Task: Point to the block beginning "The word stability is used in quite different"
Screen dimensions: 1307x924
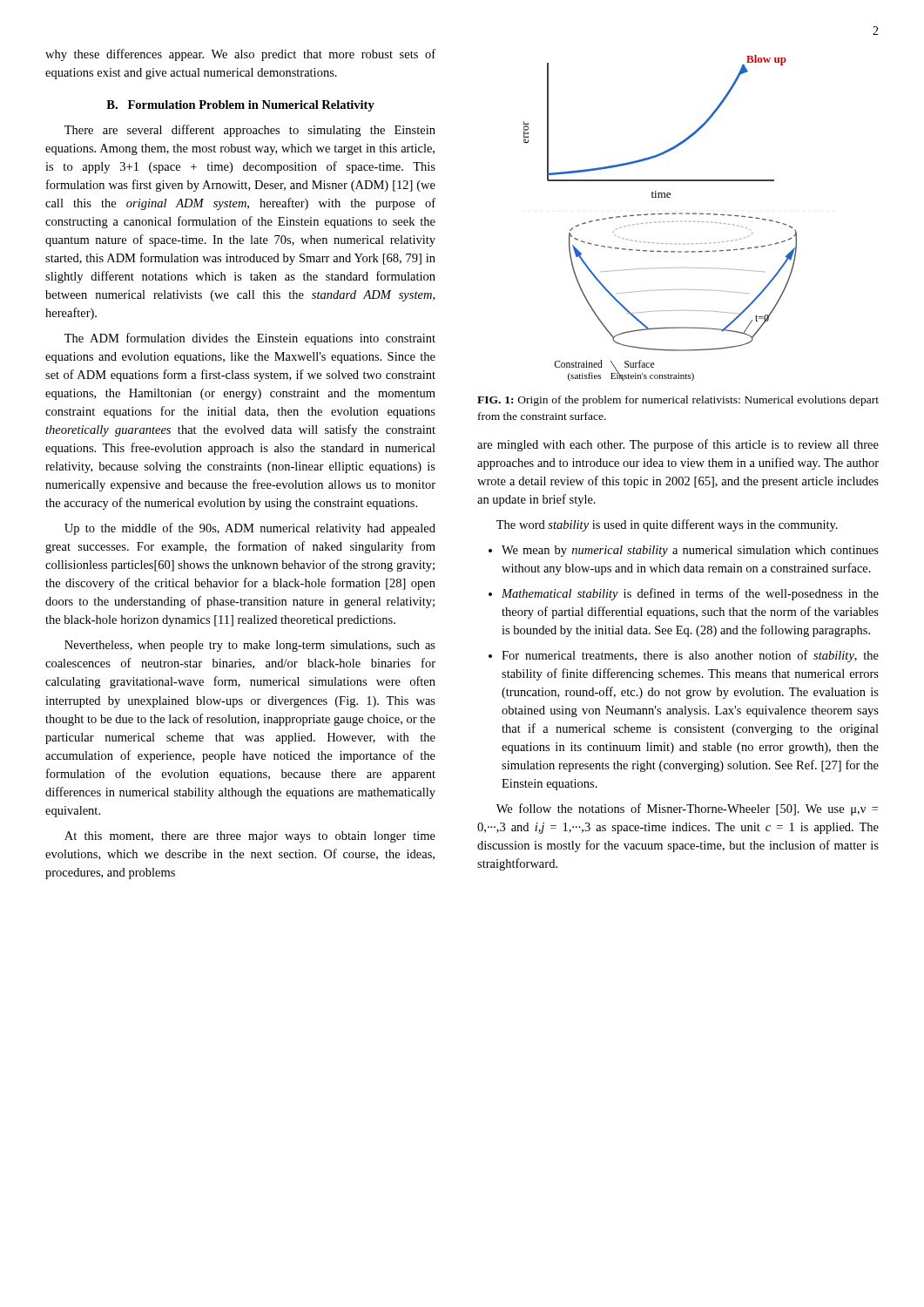Action: (x=678, y=525)
